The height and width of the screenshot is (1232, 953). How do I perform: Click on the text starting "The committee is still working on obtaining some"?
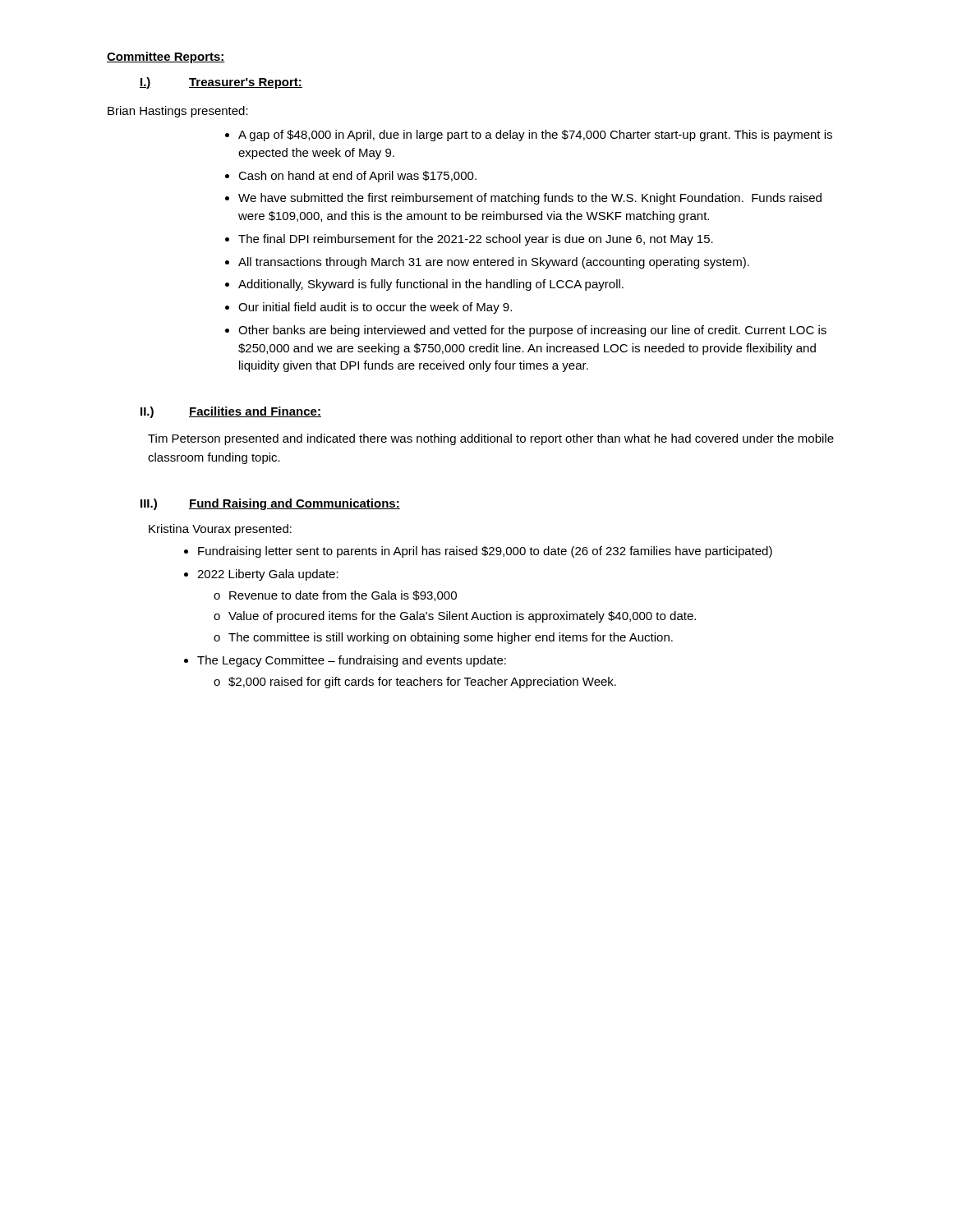(x=451, y=637)
